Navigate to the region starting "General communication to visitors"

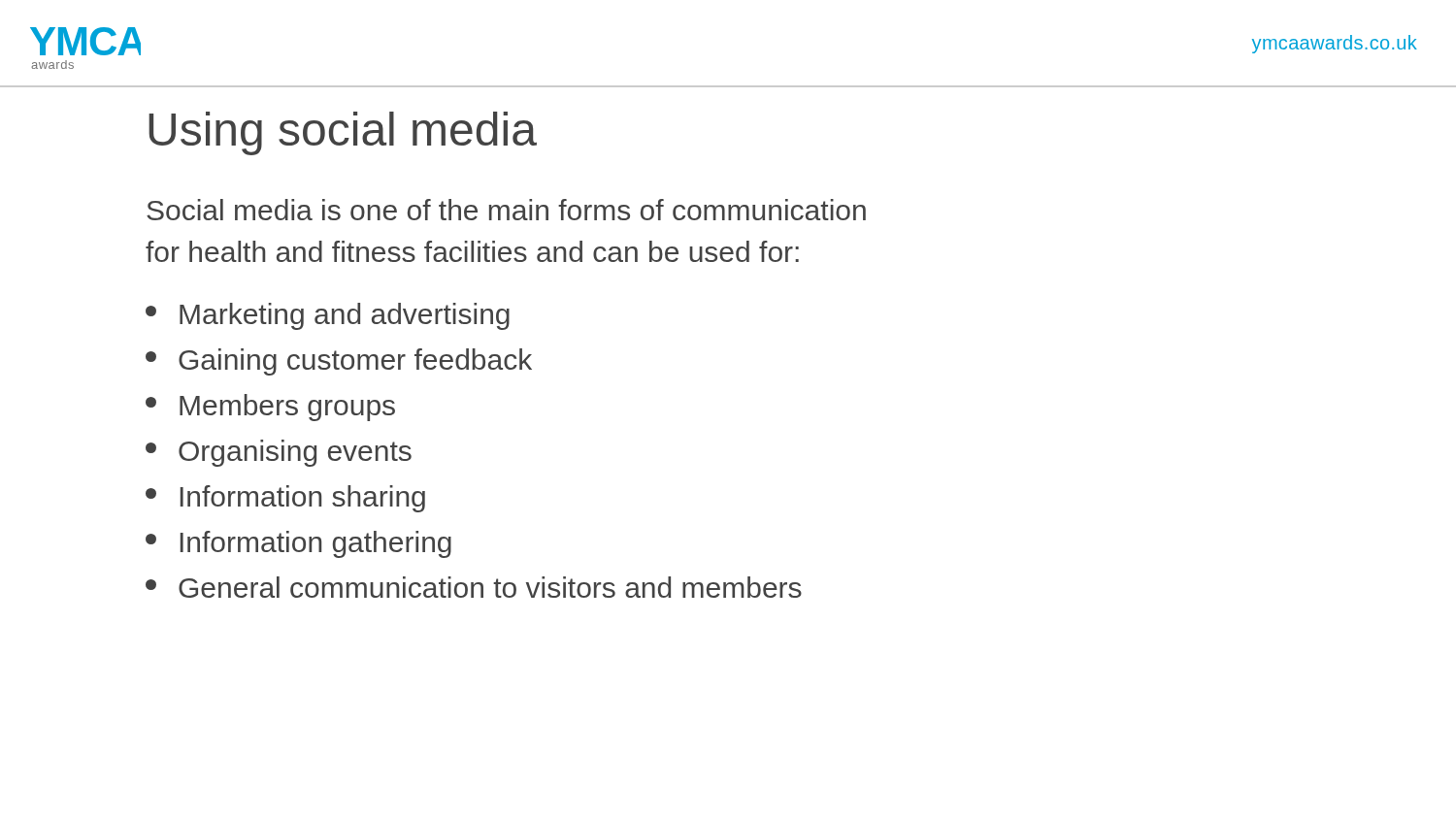[x=474, y=587]
